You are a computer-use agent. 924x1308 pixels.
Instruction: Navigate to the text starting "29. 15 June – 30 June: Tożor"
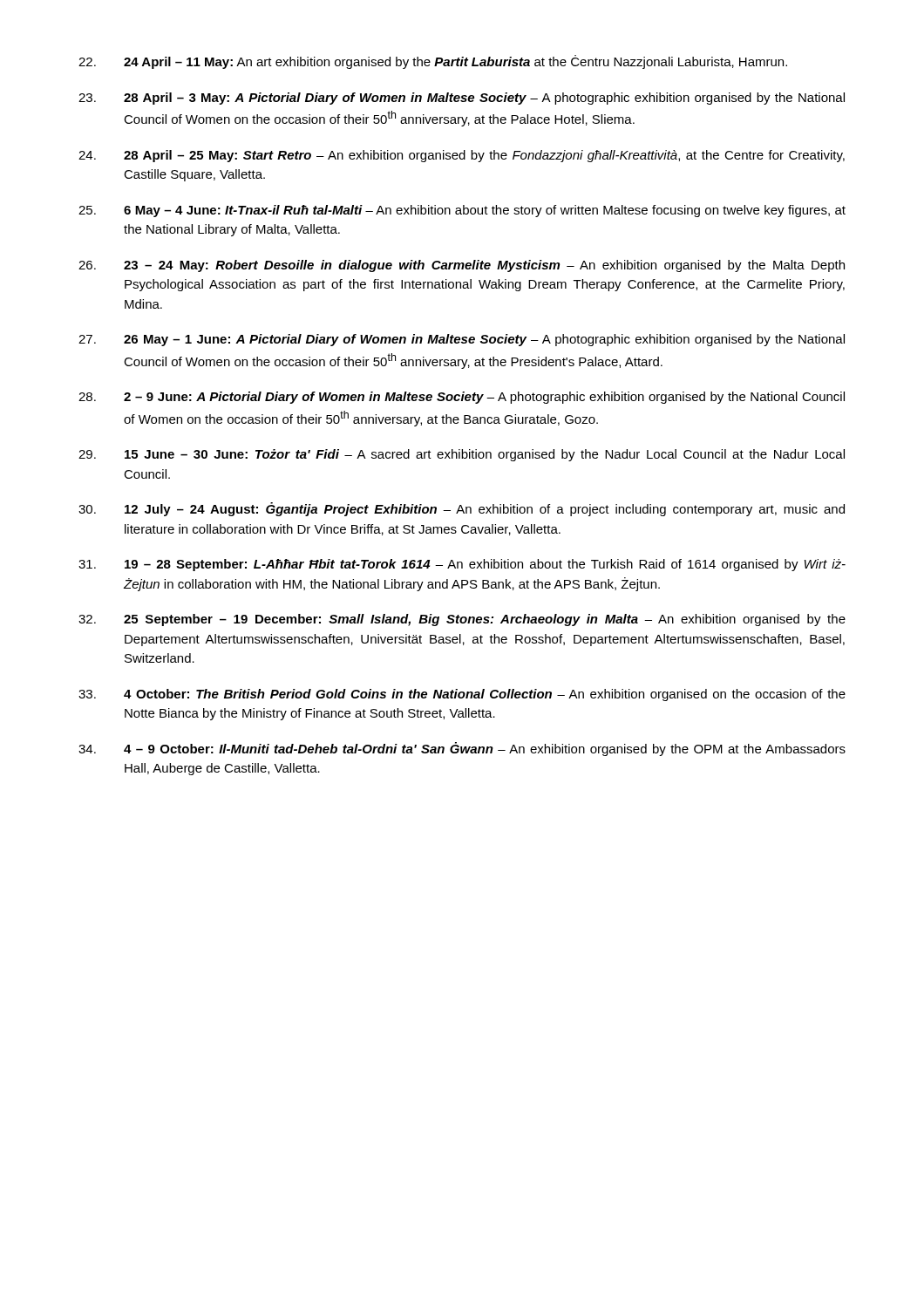[x=462, y=464]
